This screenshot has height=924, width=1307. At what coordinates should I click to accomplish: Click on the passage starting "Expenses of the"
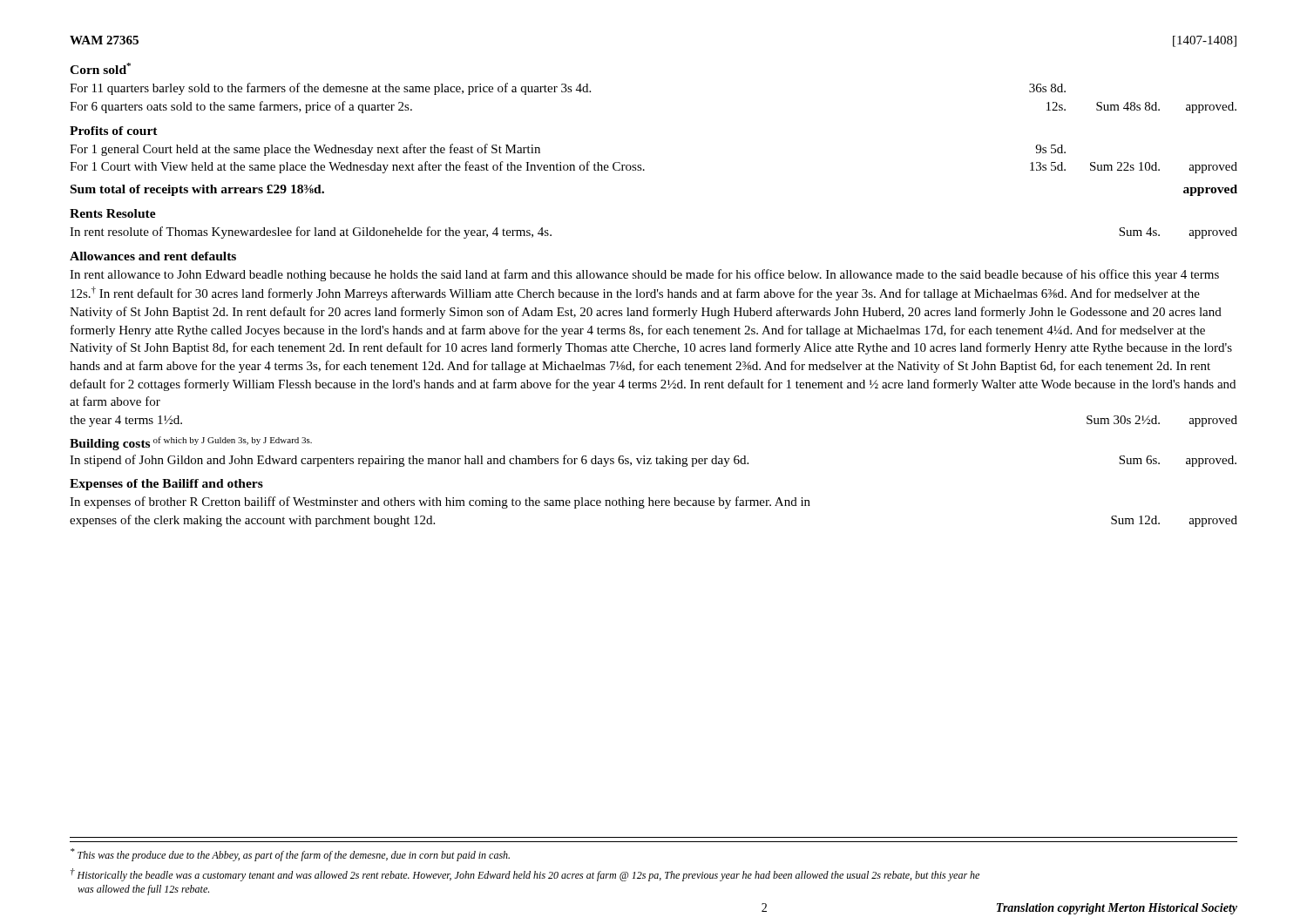tap(166, 483)
